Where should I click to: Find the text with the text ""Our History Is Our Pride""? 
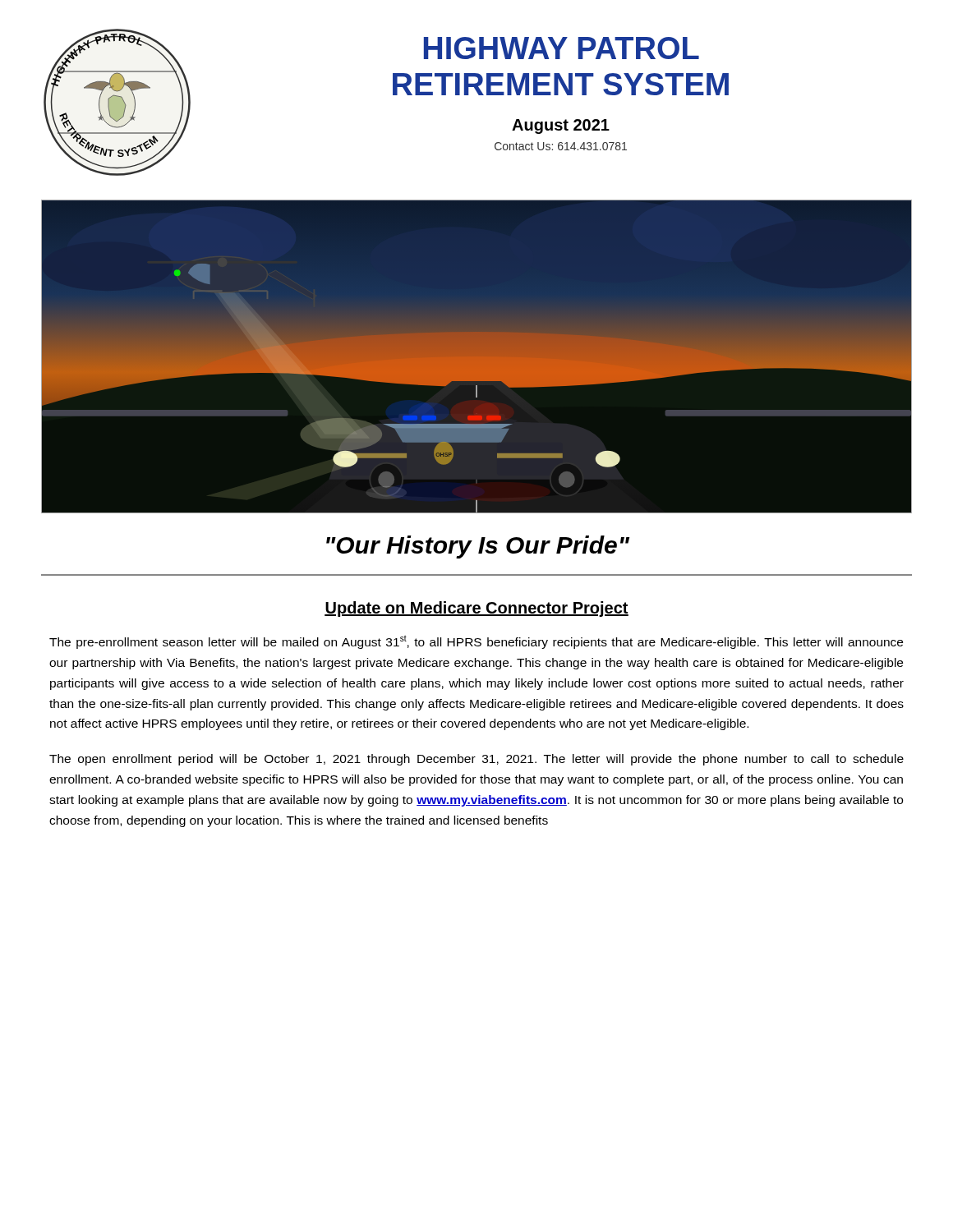click(x=476, y=545)
